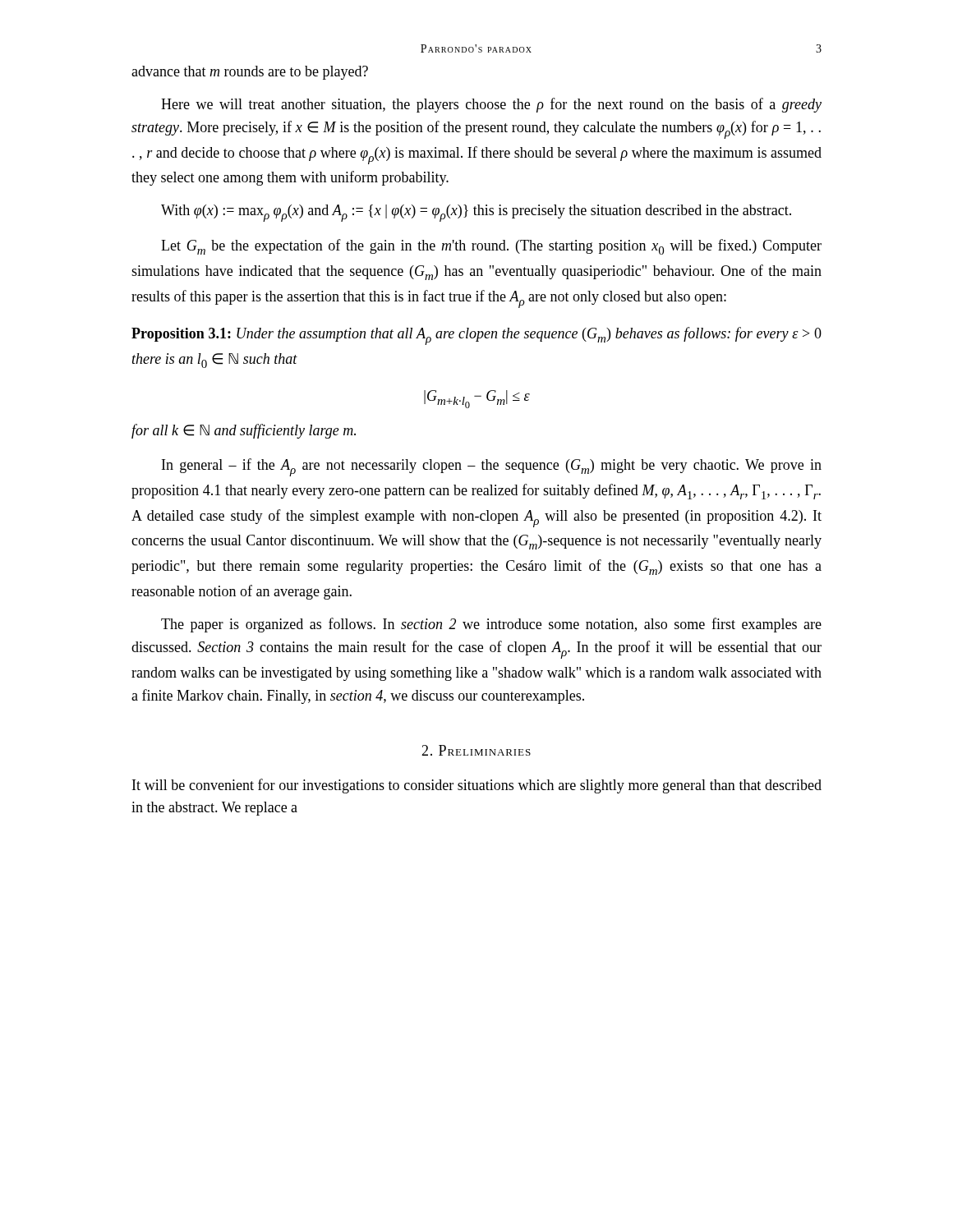Point to "2. Preliminaries"

pyautogui.click(x=476, y=750)
